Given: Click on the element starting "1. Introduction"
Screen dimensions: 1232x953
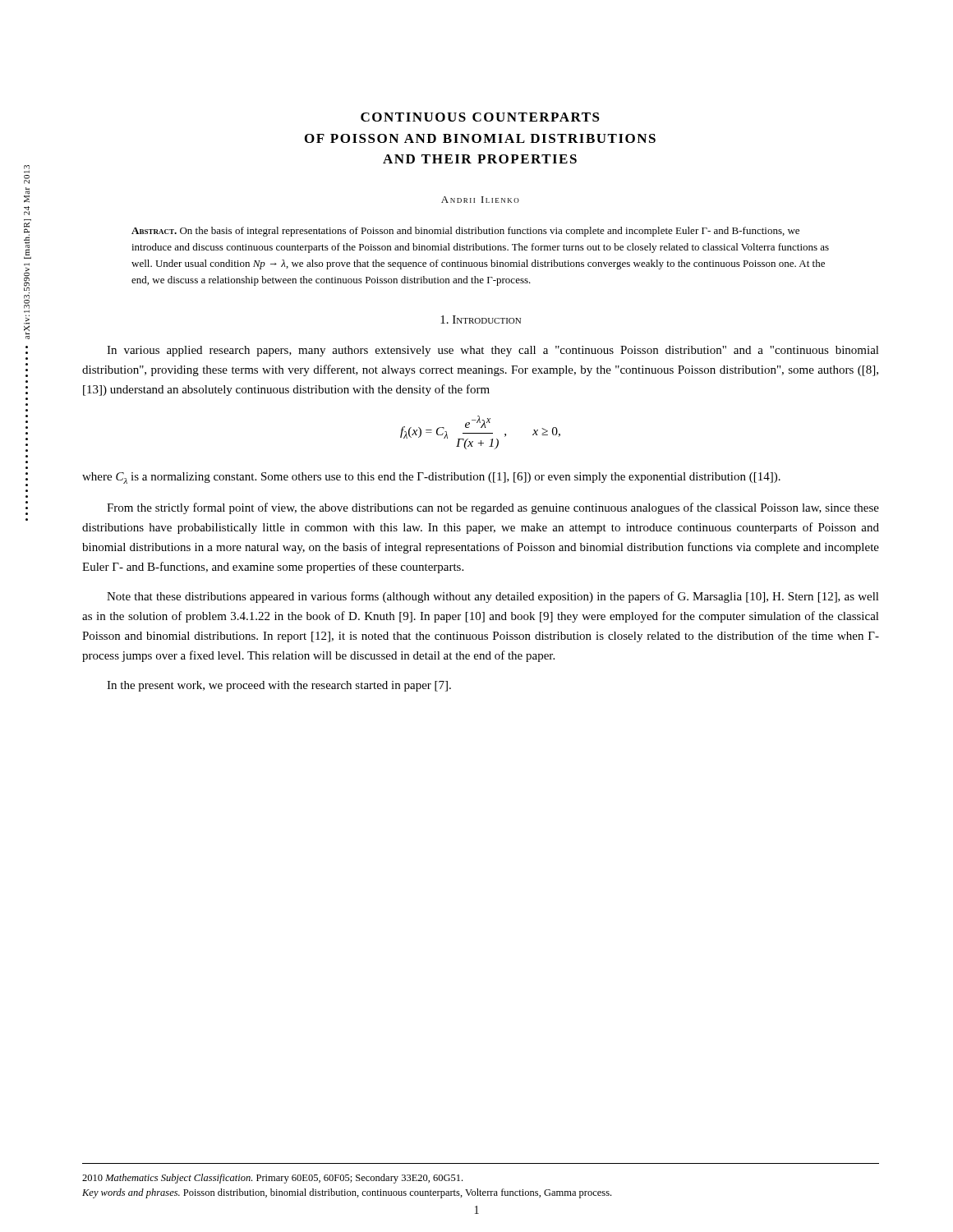Looking at the screenshot, I should pyautogui.click(x=481, y=320).
